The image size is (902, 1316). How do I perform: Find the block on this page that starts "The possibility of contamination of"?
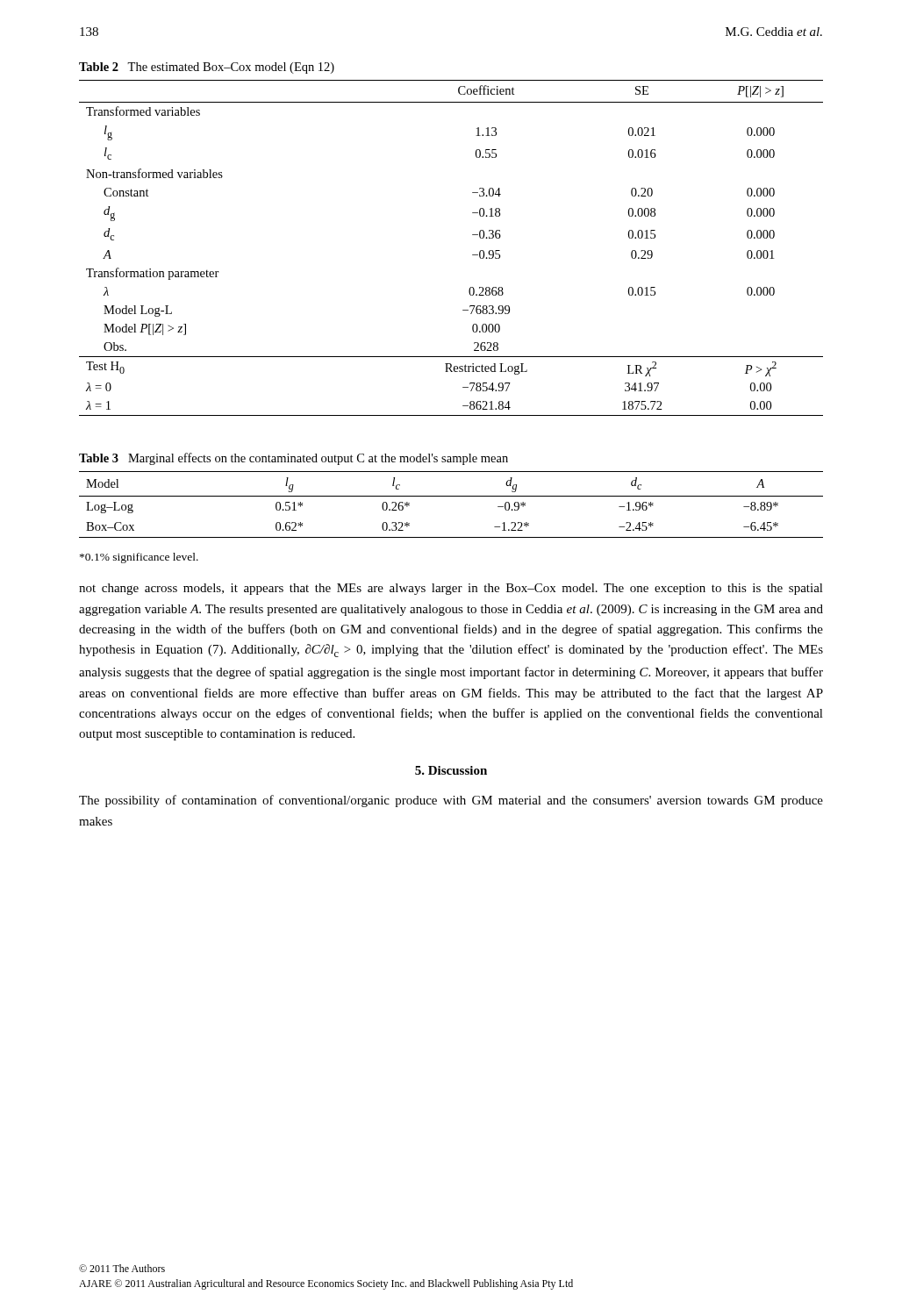pyautogui.click(x=451, y=811)
